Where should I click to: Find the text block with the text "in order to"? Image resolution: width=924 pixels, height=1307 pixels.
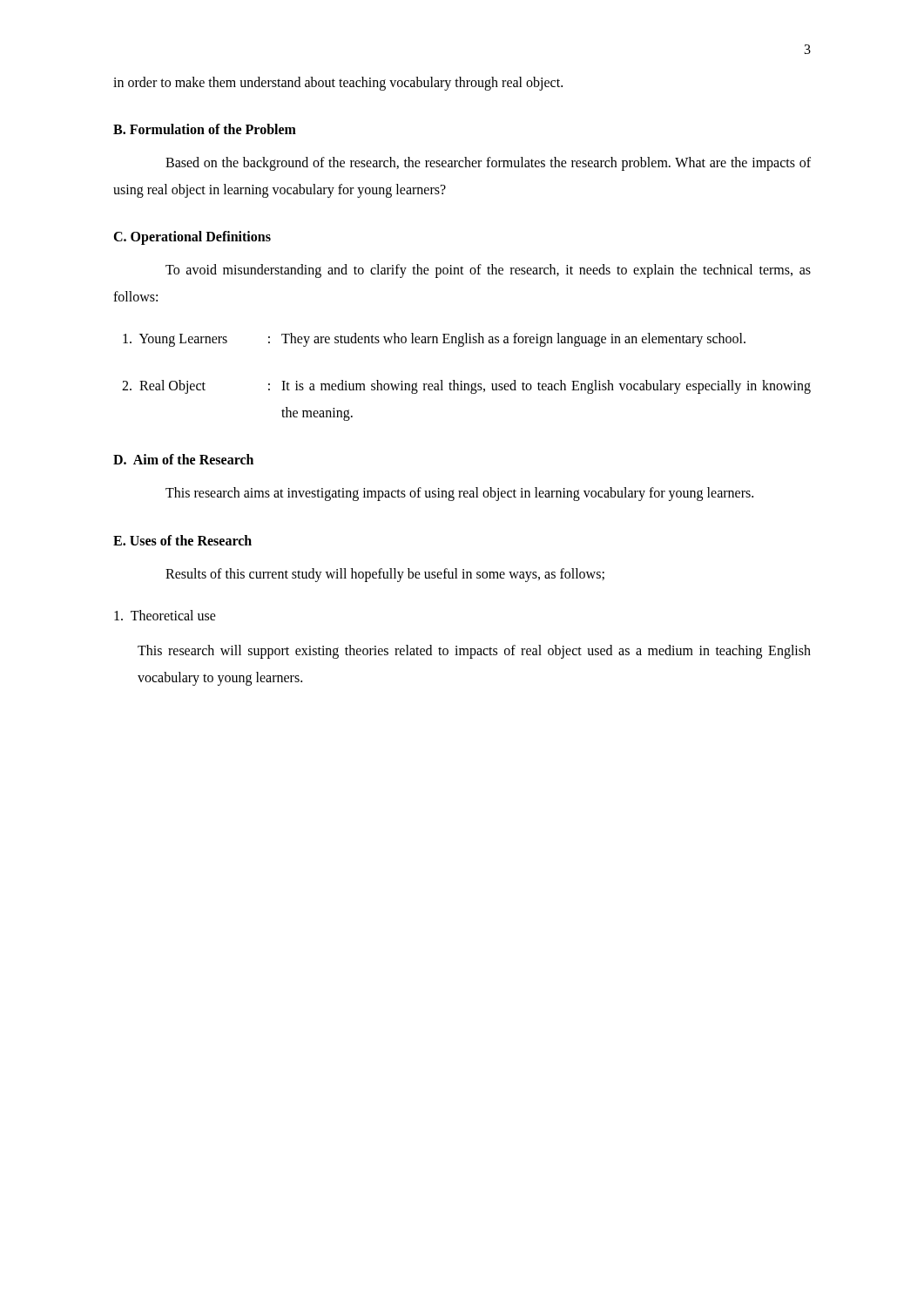tap(338, 82)
